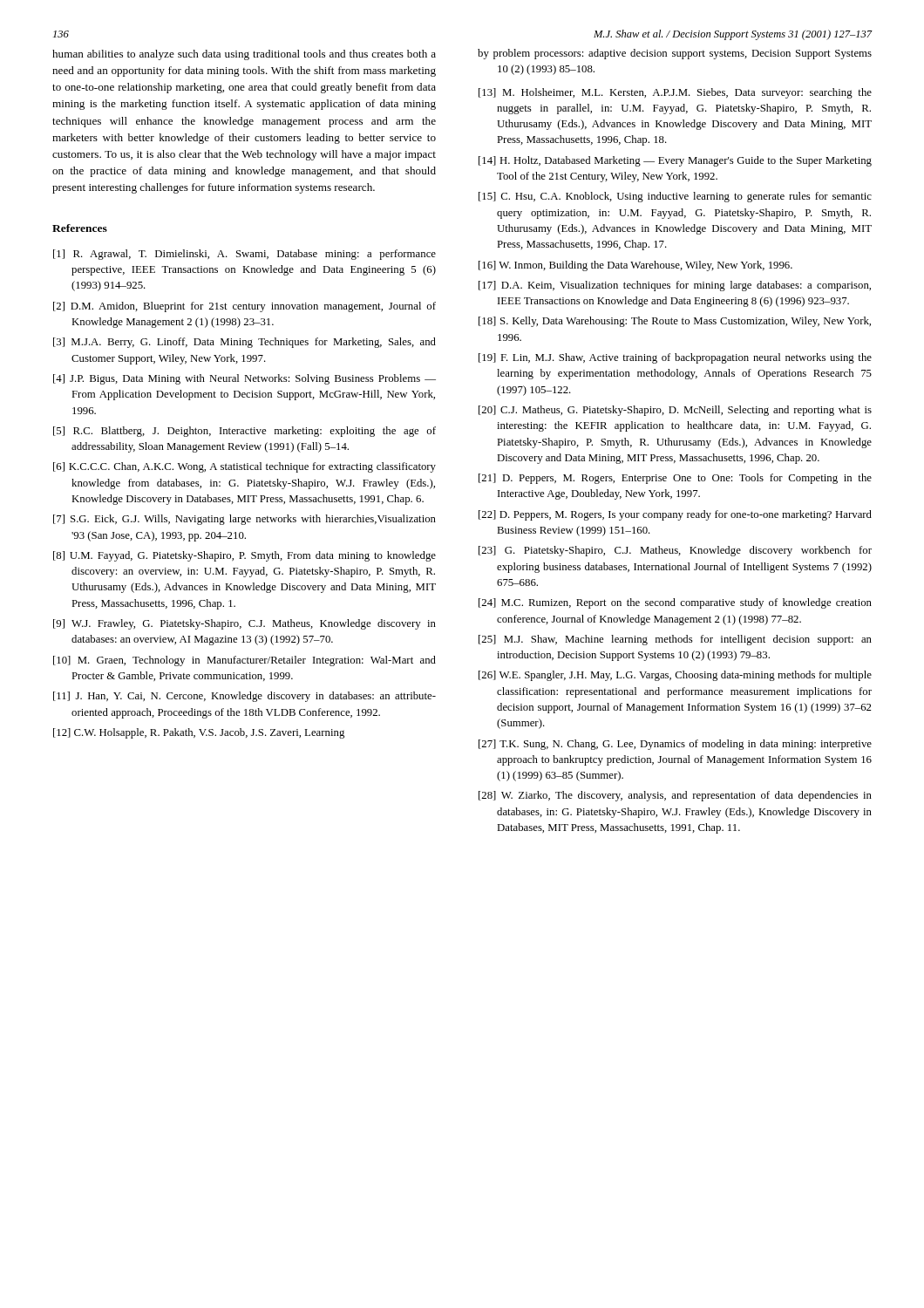924x1308 pixels.
Task: Click the passage that begins "[5] R.C. Blattberg, J. Deighton, Interactive marketing: exploiting"
Action: [244, 439]
